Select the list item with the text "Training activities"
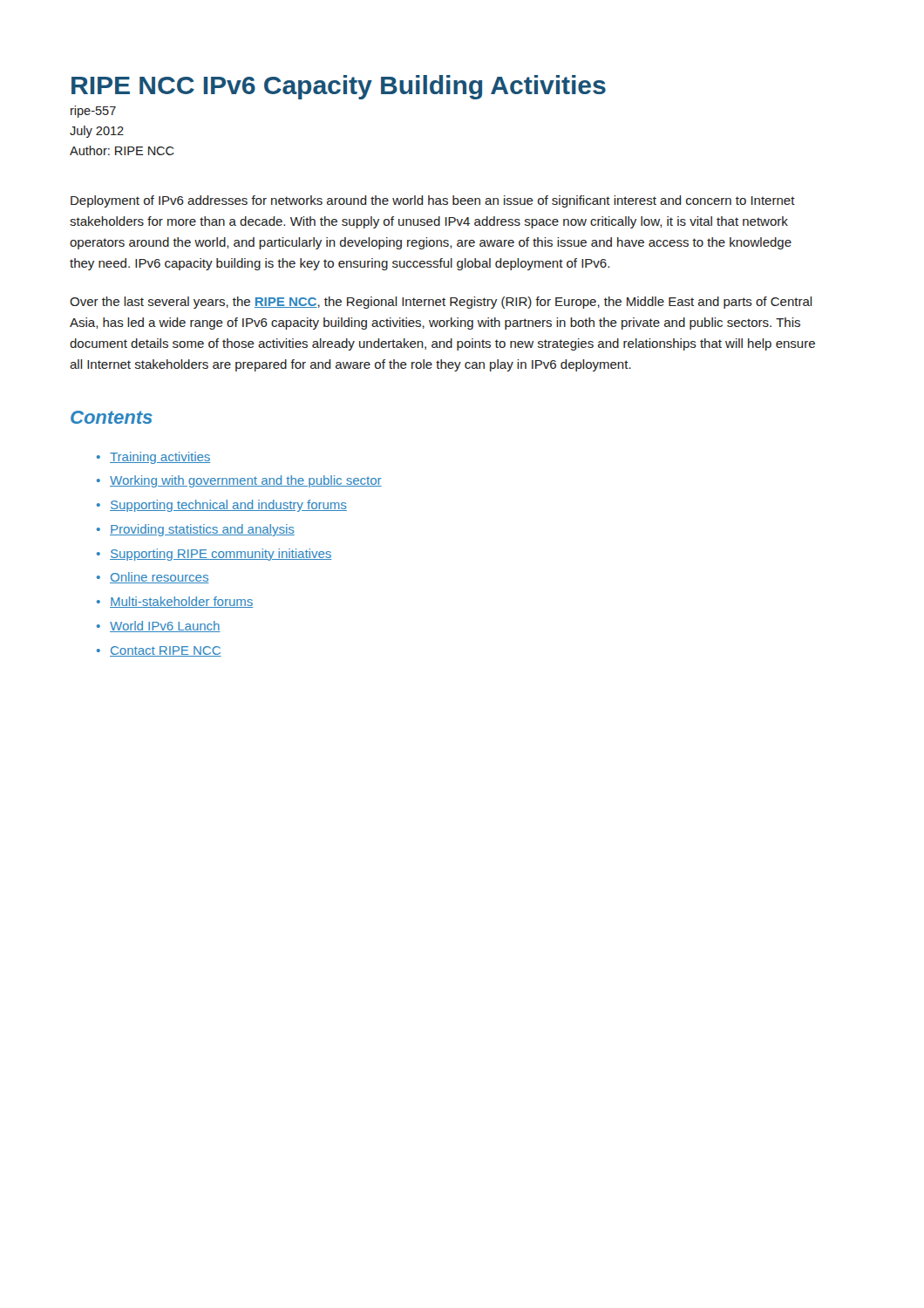The height and width of the screenshot is (1308, 924). 160,456
